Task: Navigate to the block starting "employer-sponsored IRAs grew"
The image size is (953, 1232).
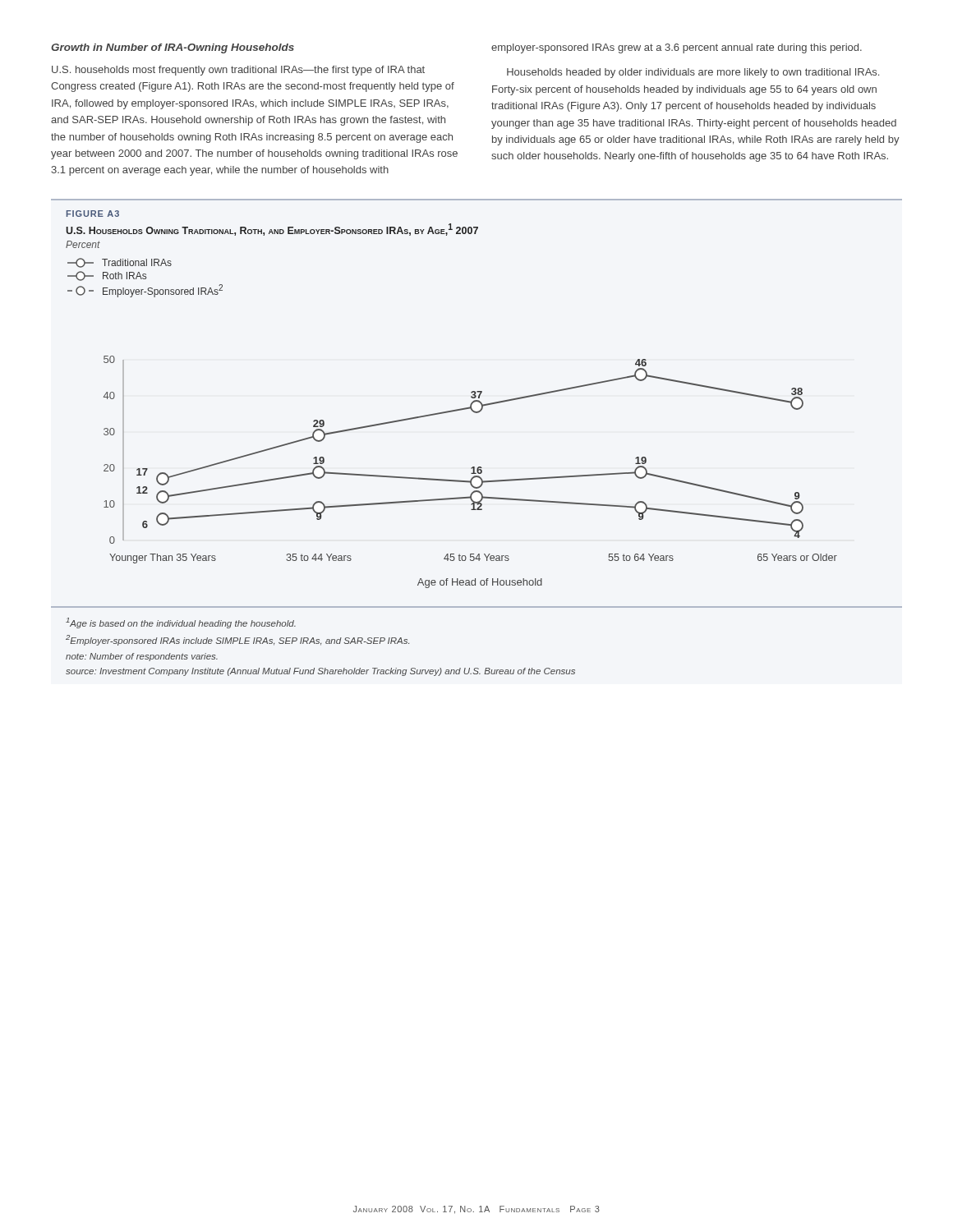Action: [x=697, y=102]
